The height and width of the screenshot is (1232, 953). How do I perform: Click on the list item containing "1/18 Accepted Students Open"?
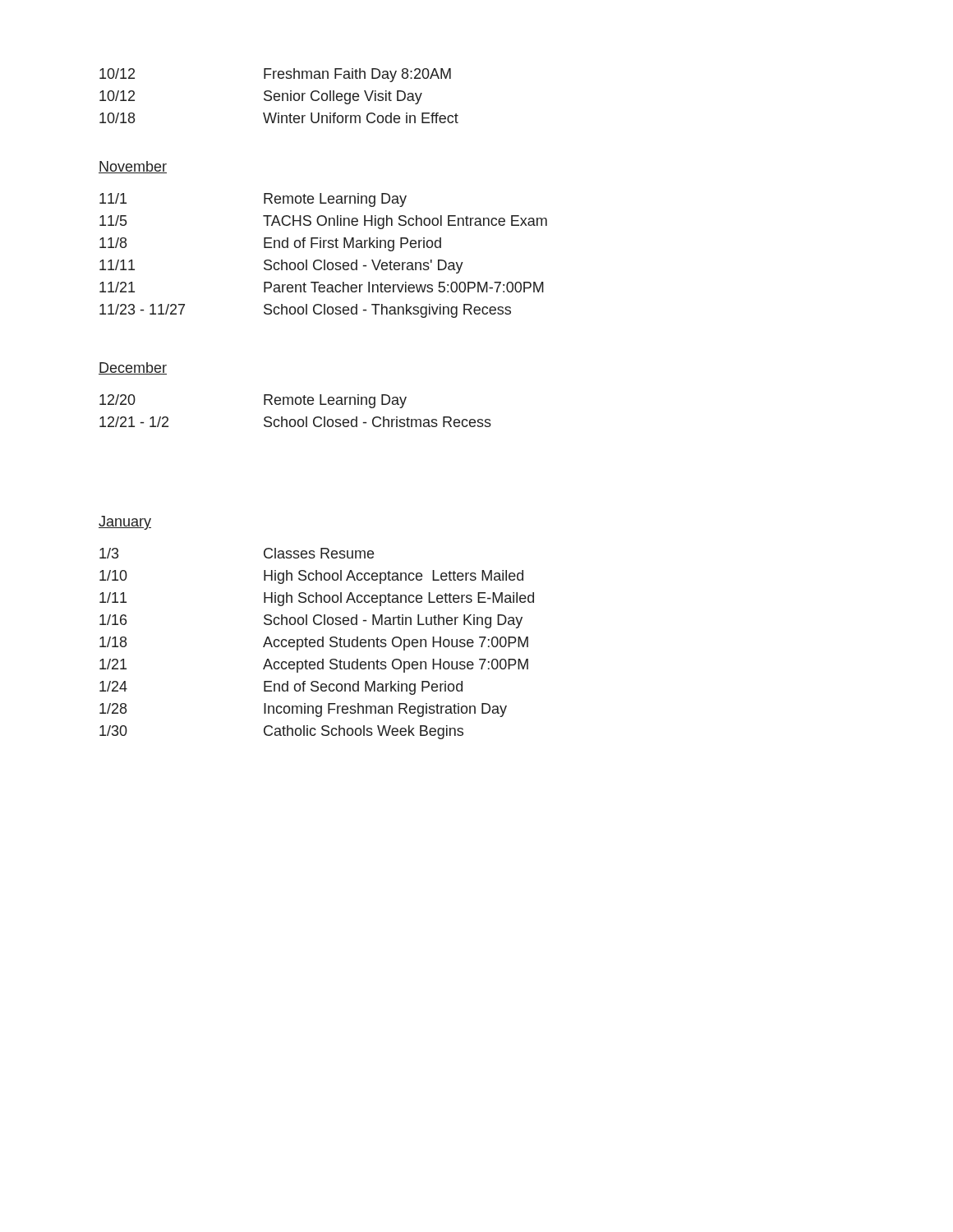[314, 643]
